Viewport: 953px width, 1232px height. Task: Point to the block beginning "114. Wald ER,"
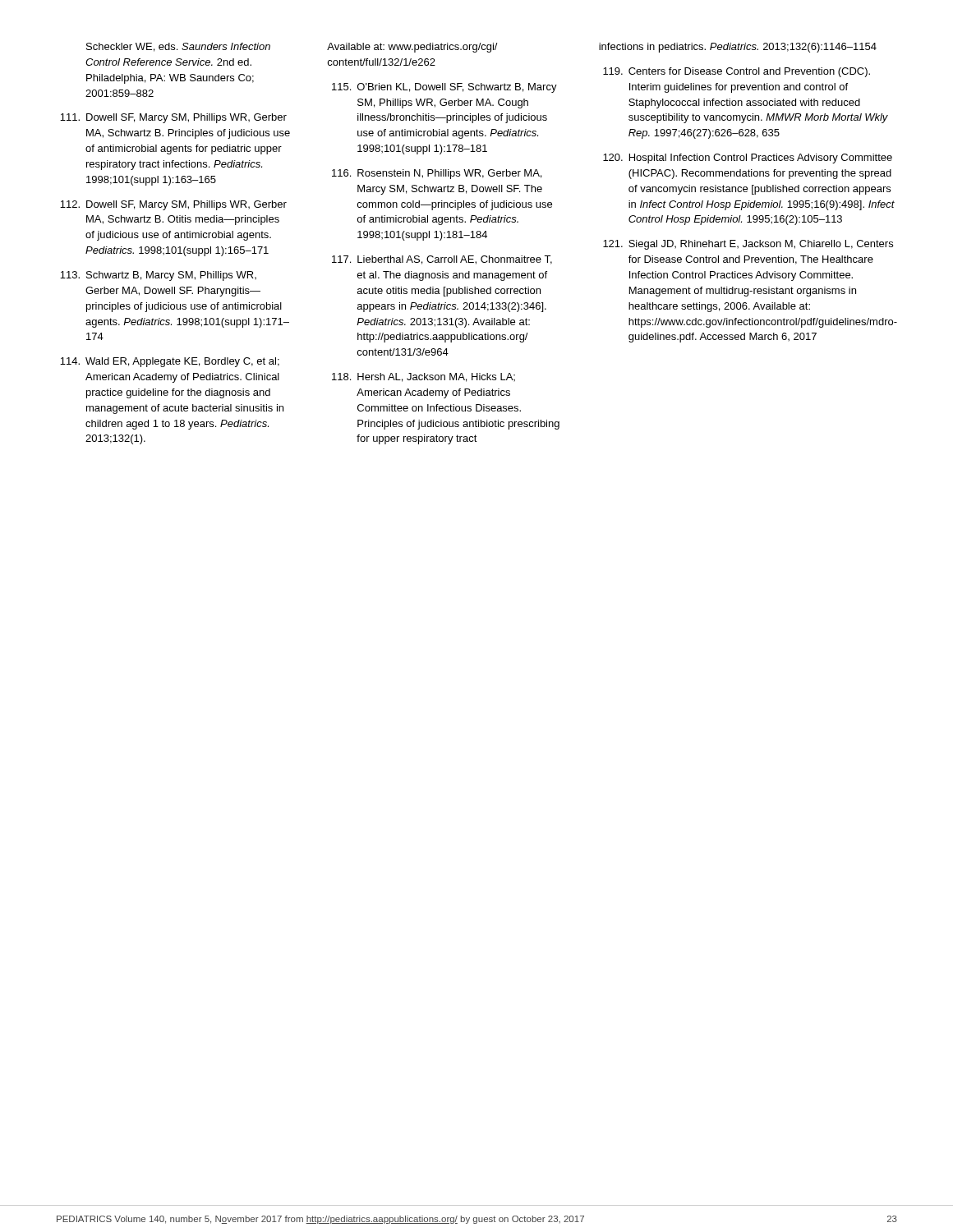(x=173, y=401)
